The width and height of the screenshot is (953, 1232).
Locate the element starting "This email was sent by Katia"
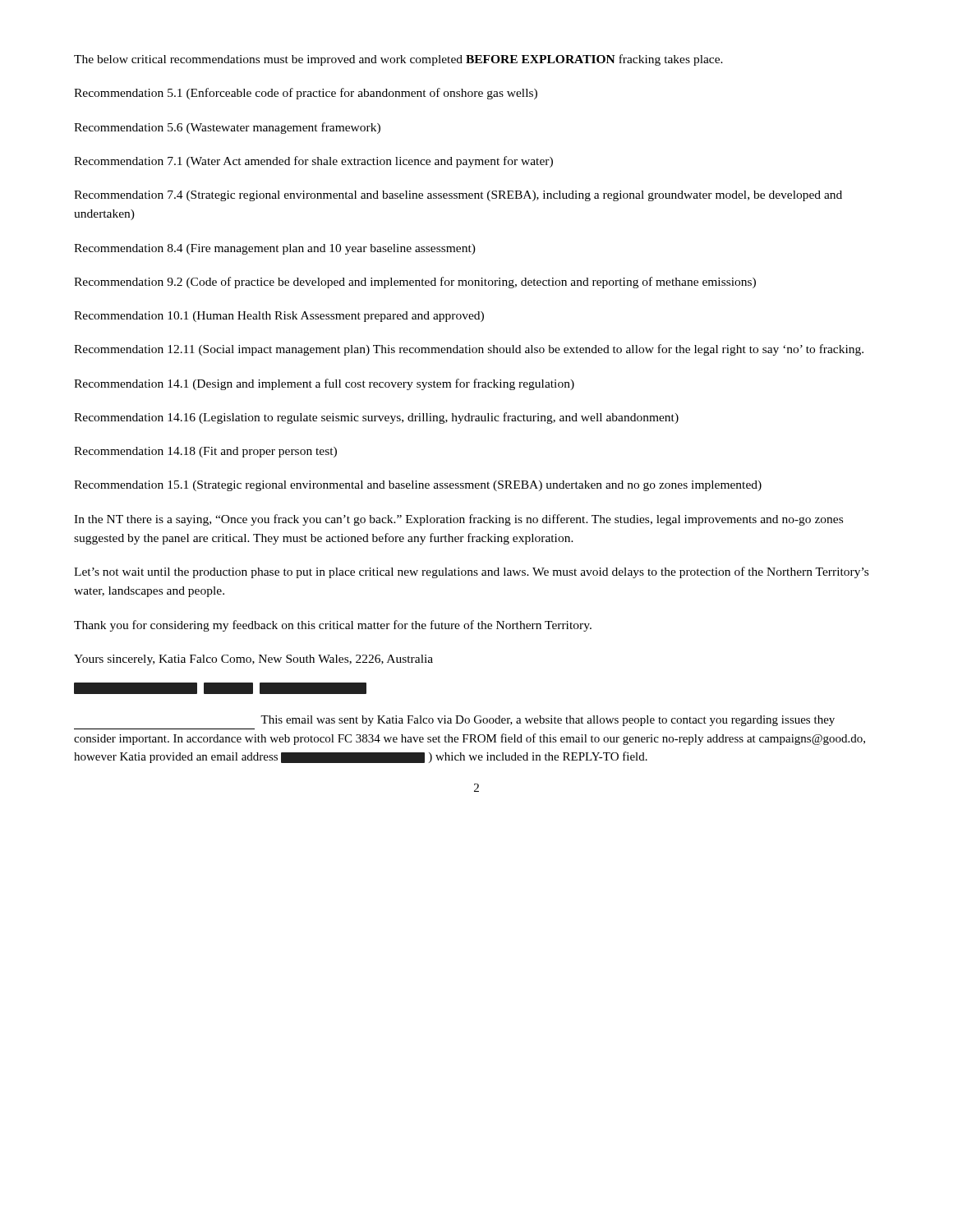click(x=470, y=738)
